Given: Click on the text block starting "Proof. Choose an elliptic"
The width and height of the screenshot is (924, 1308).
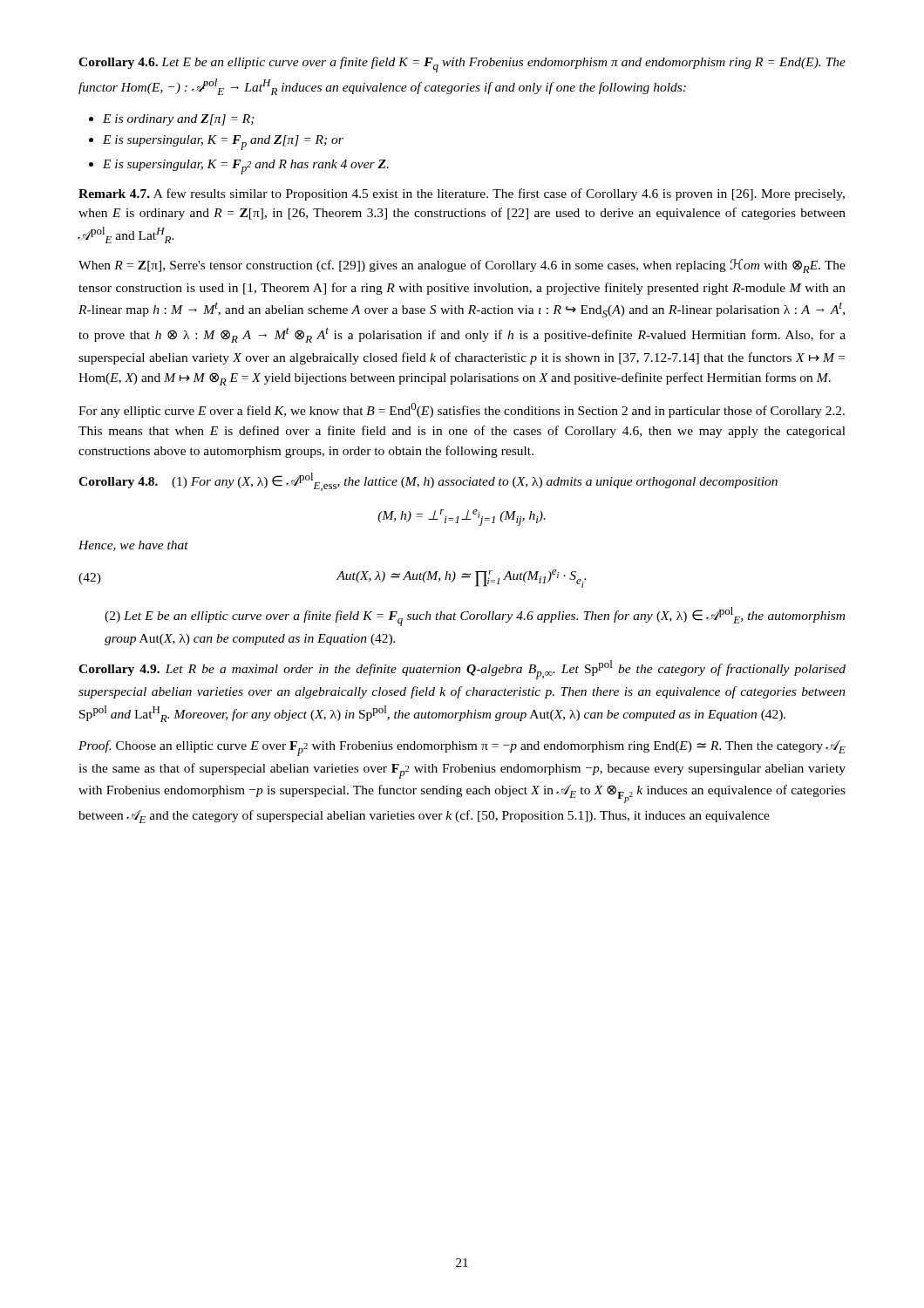Looking at the screenshot, I should (x=462, y=782).
